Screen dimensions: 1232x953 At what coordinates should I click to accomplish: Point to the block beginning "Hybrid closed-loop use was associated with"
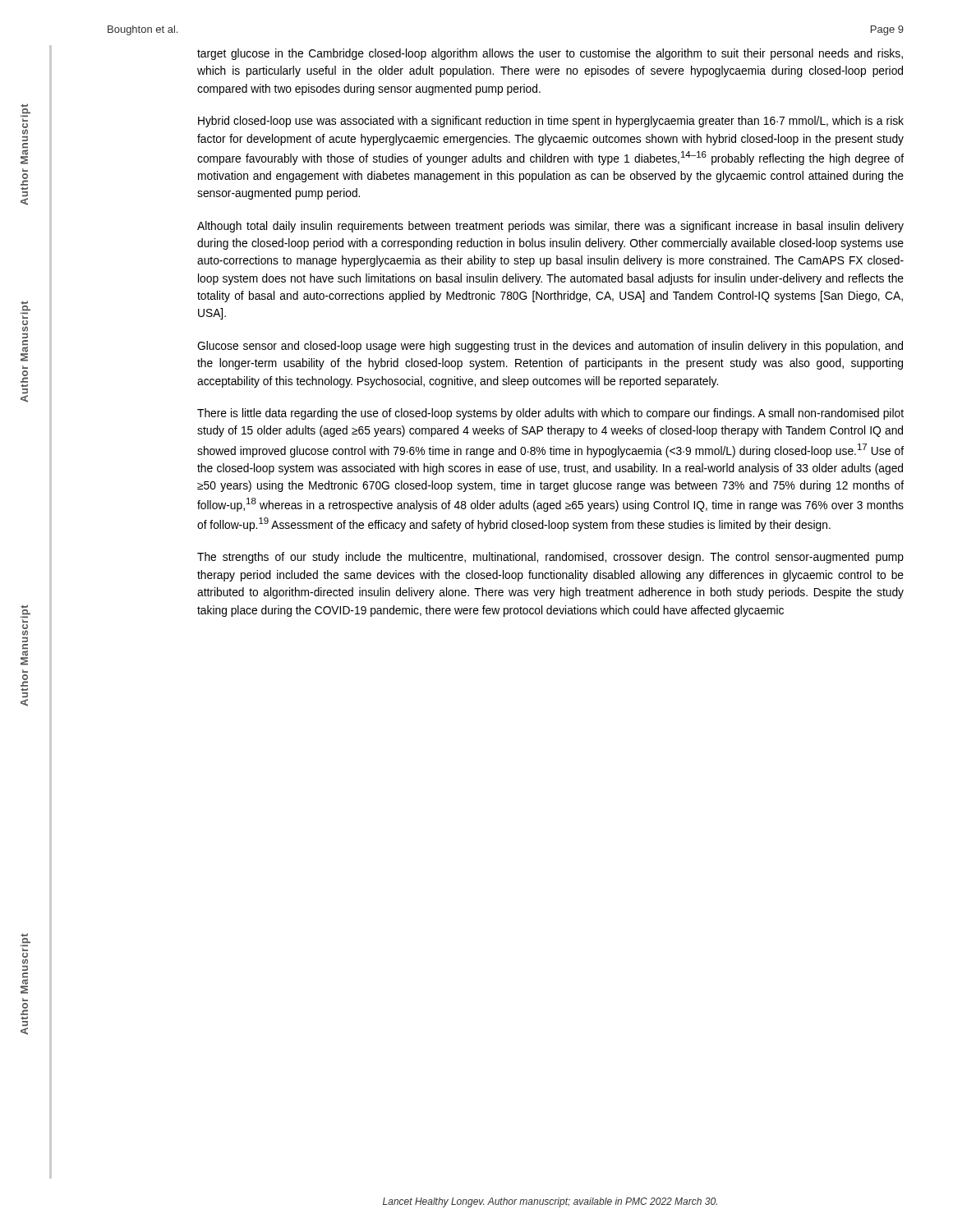550,157
